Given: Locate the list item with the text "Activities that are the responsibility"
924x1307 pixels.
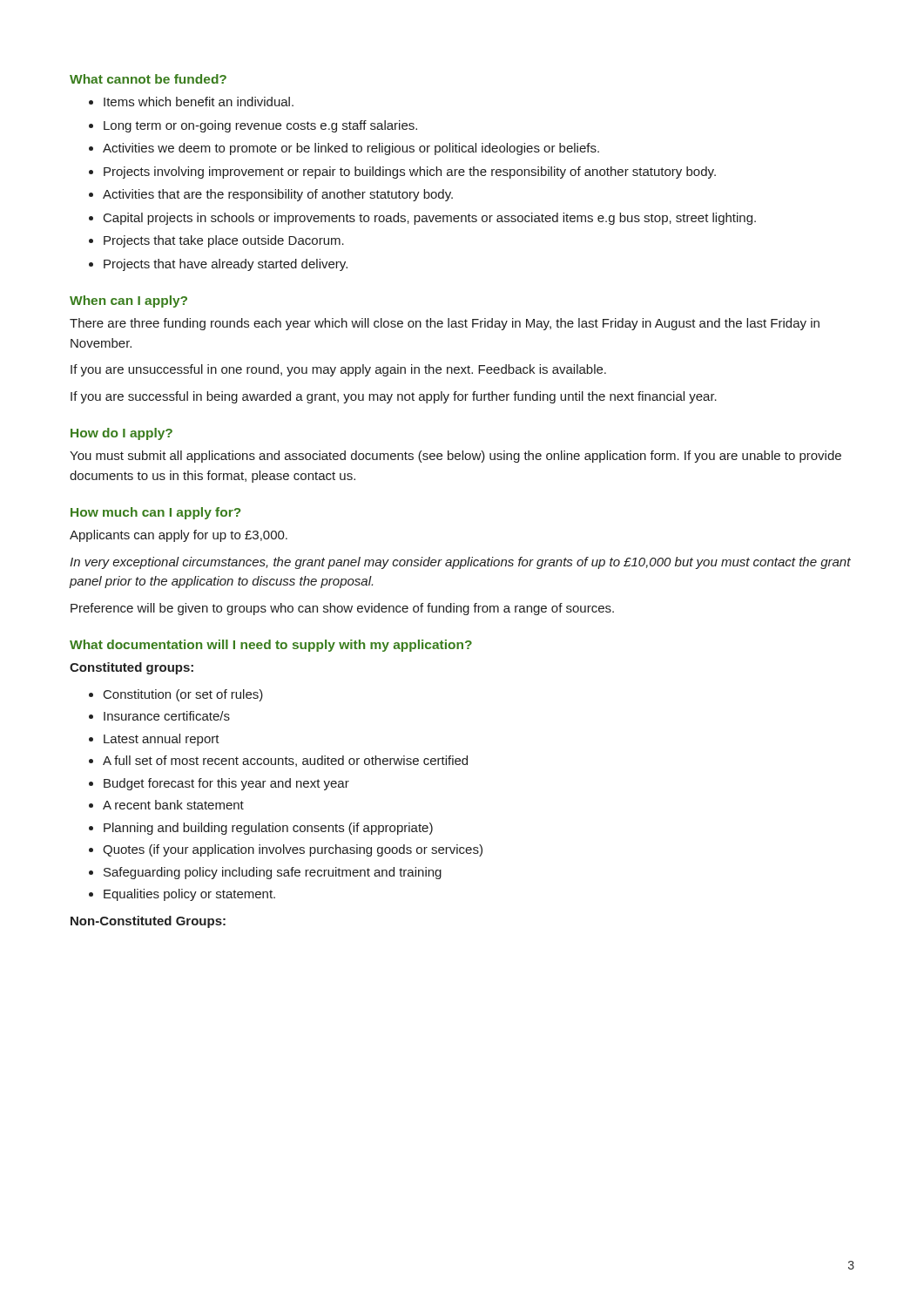Looking at the screenshot, I should click(x=278, y=194).
